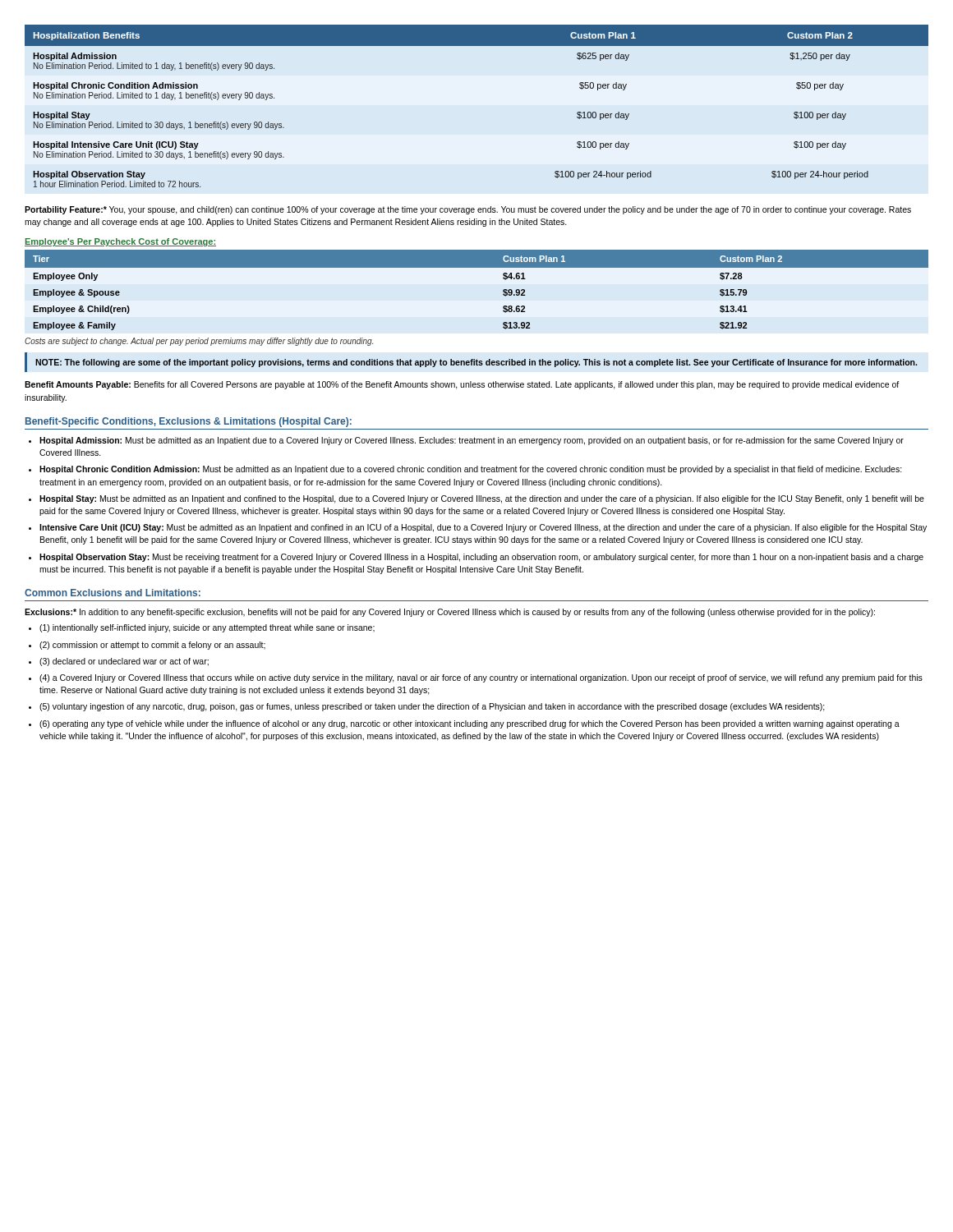Click on the text block that says "NOTE: The following are"
953x1232 pixels.
(x=478, y=363)
